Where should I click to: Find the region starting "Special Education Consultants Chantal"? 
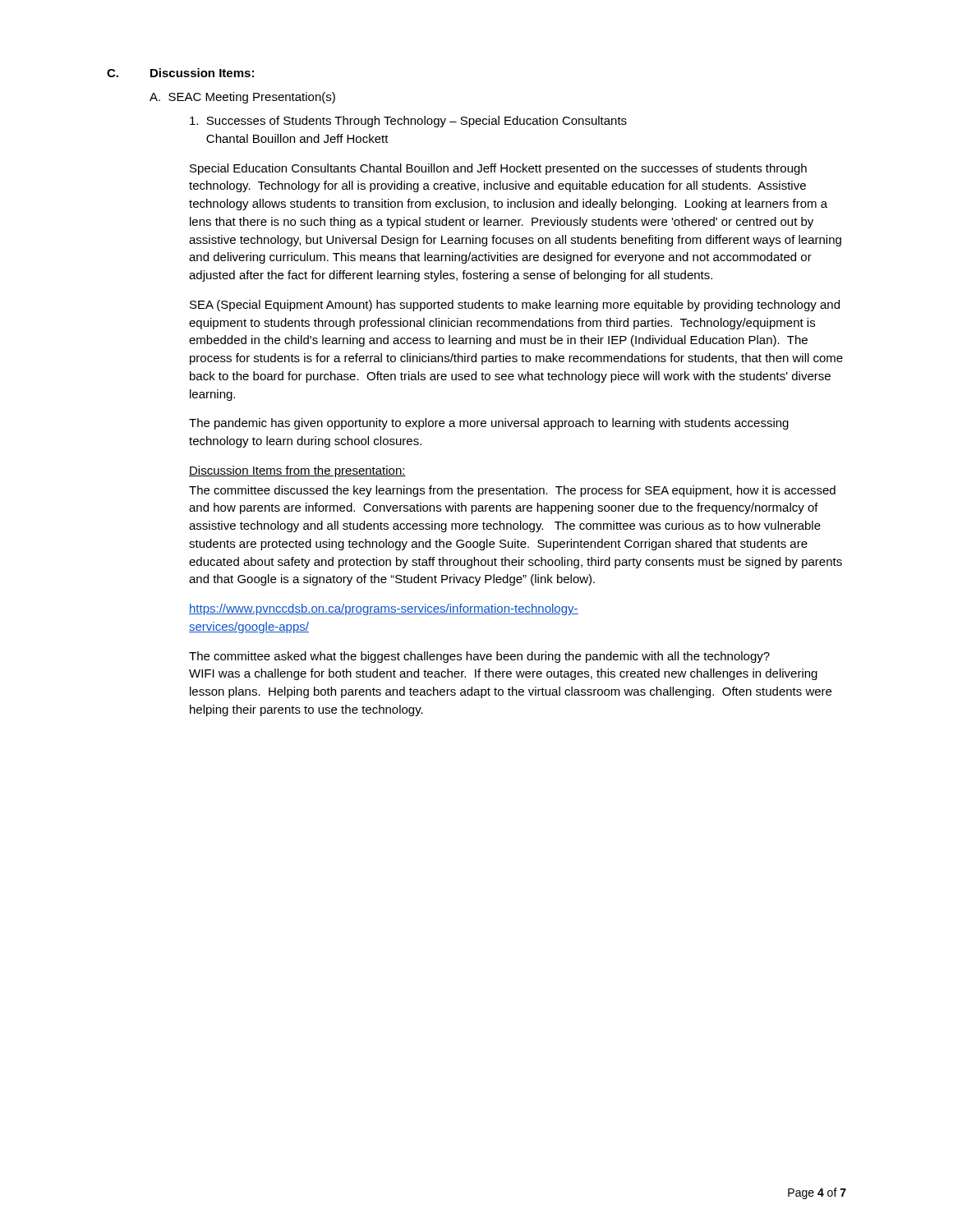point(515,221)
